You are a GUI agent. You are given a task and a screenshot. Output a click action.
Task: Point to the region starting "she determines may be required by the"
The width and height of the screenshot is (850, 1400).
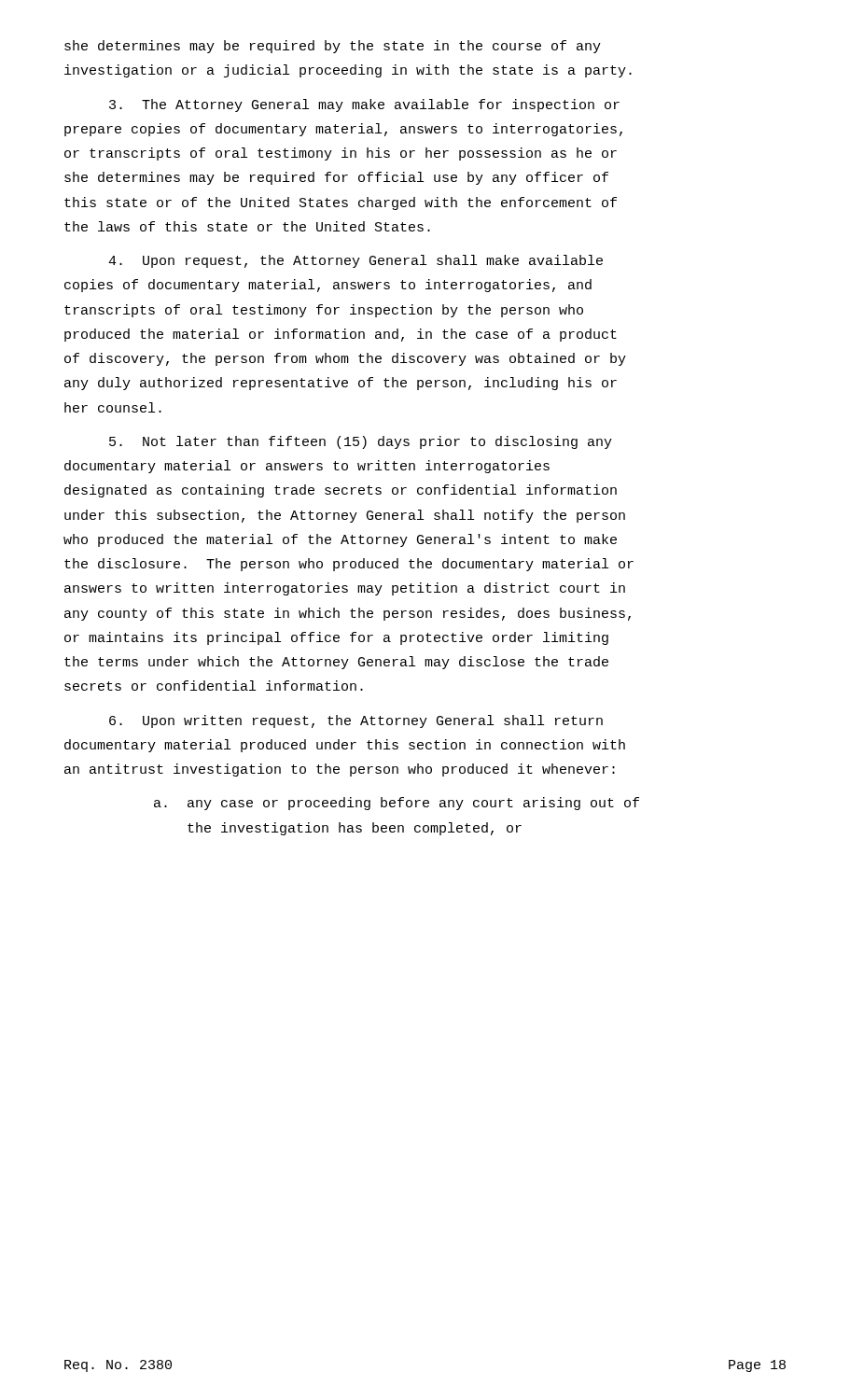click(x=425, y=60)
